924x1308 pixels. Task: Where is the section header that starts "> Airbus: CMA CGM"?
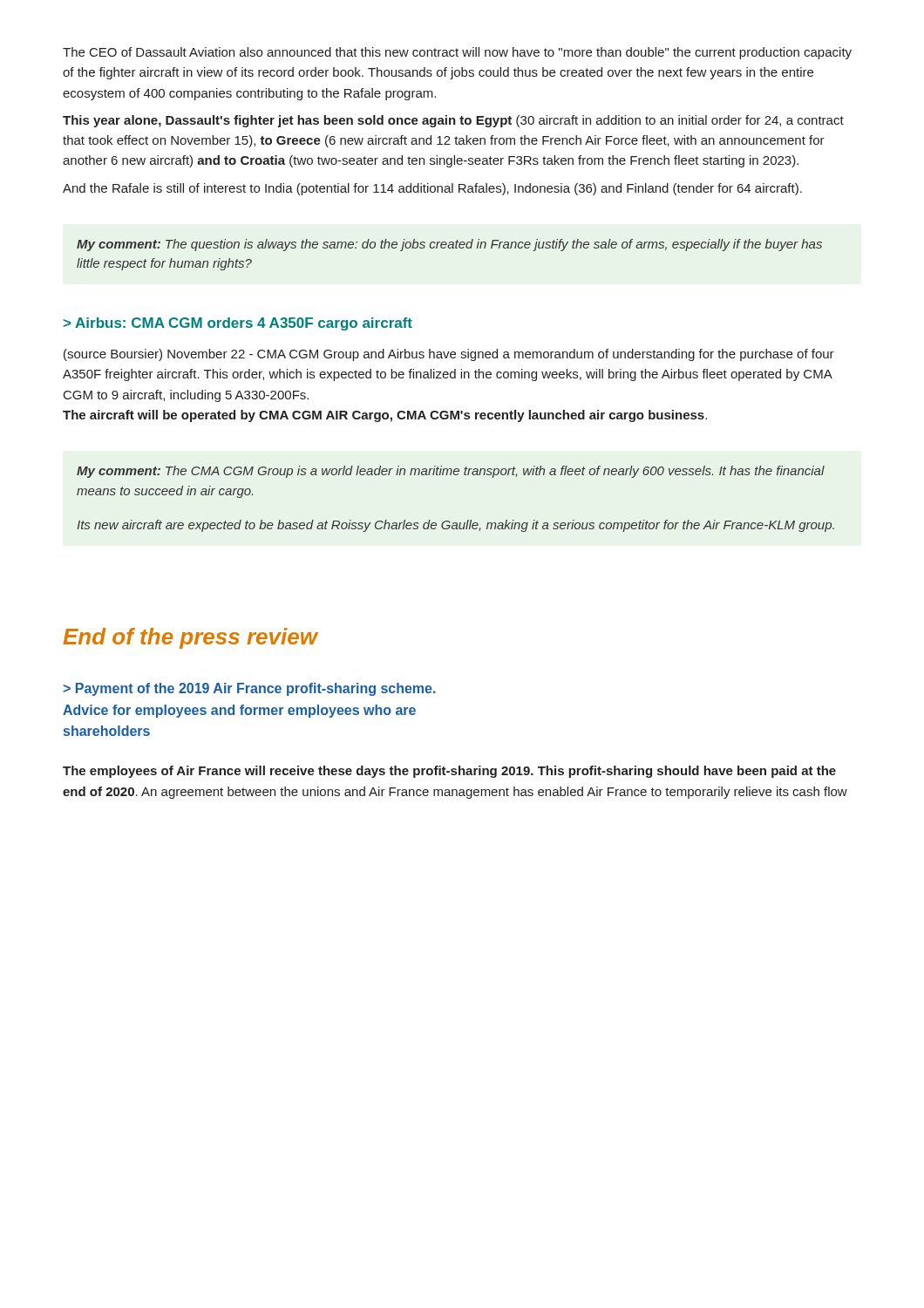pos(238,324)
